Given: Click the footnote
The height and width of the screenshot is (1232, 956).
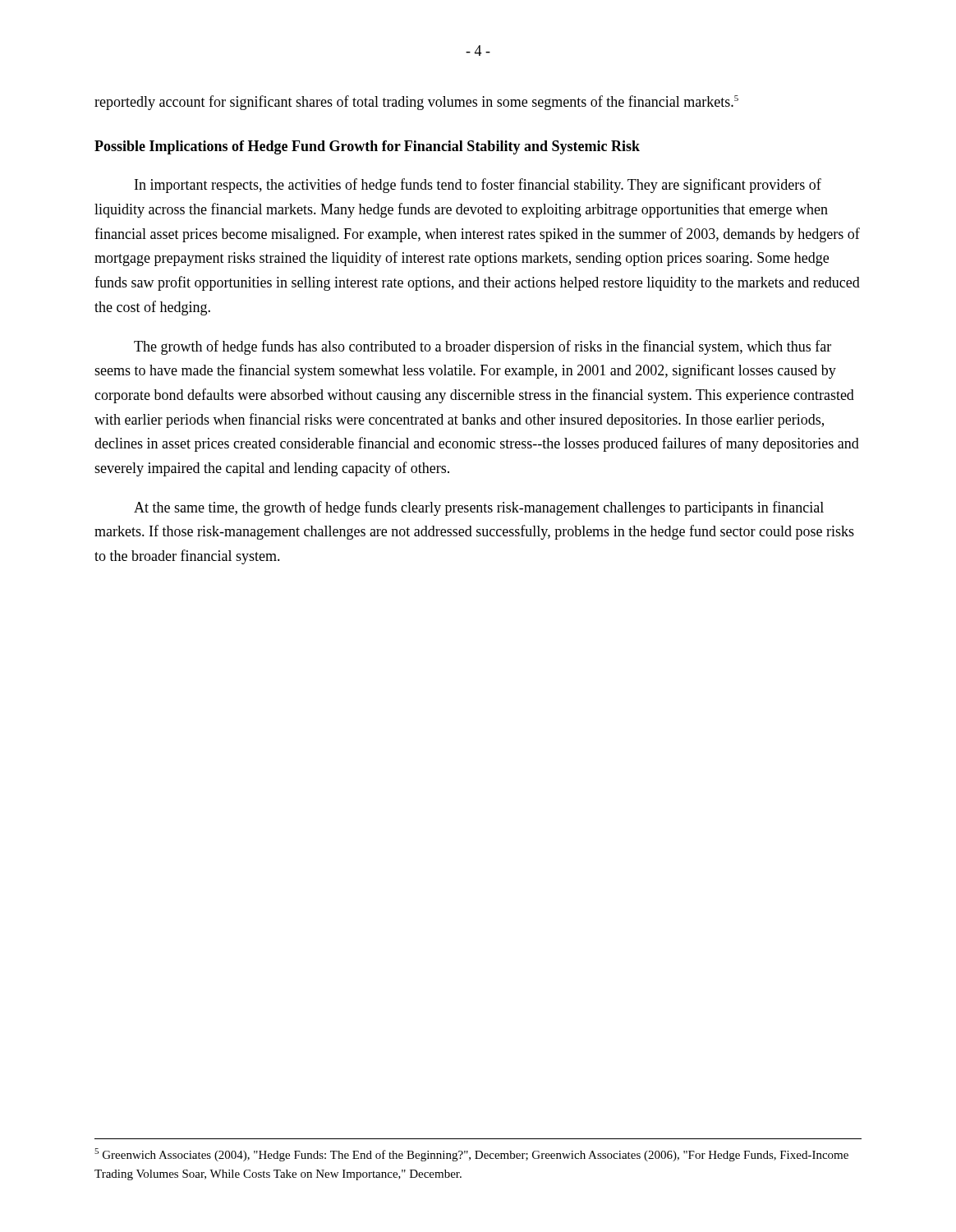Looking at the screenshot, I should [472, 1163].
